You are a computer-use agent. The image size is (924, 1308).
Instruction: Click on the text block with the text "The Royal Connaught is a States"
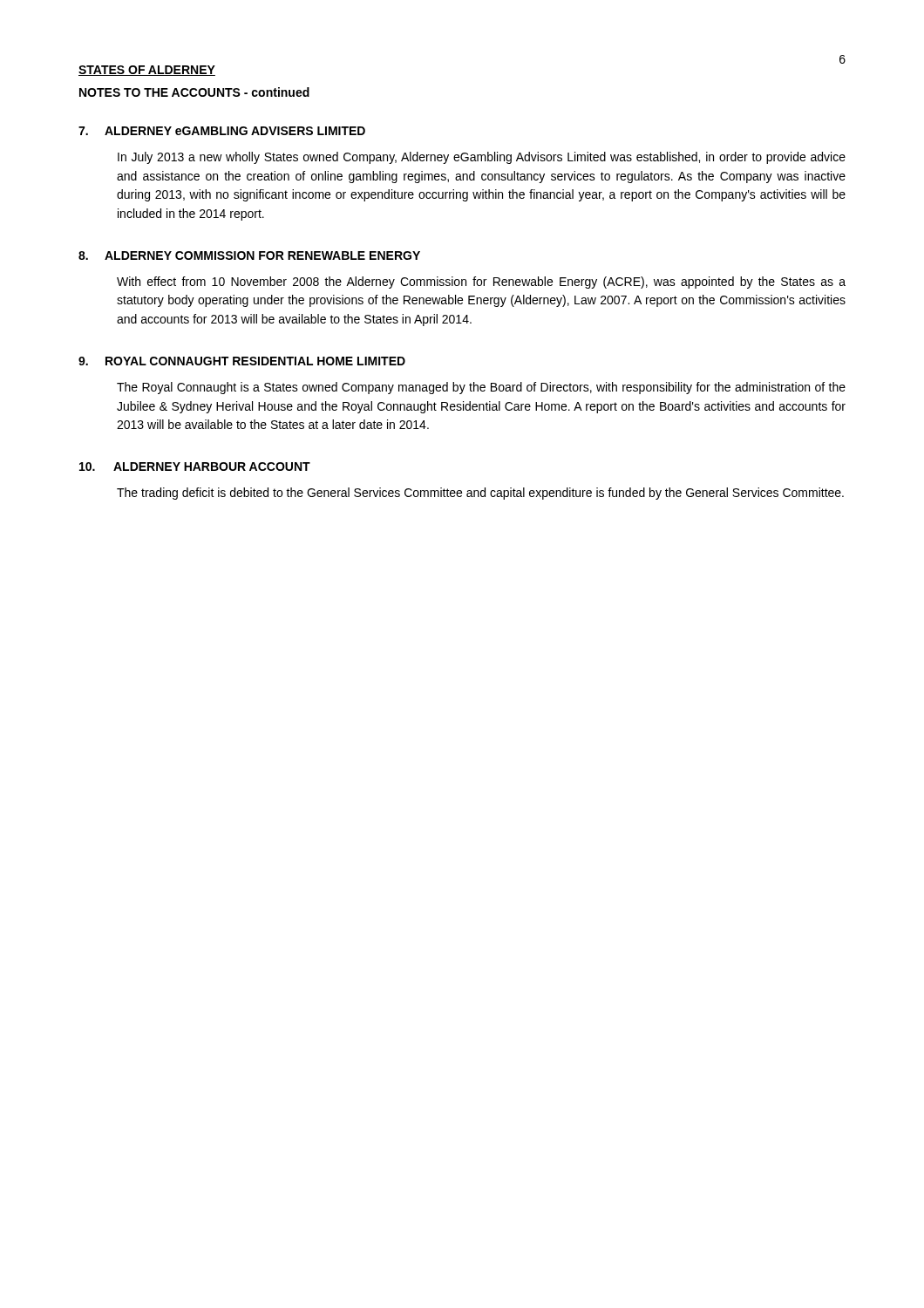coord(481,406)
